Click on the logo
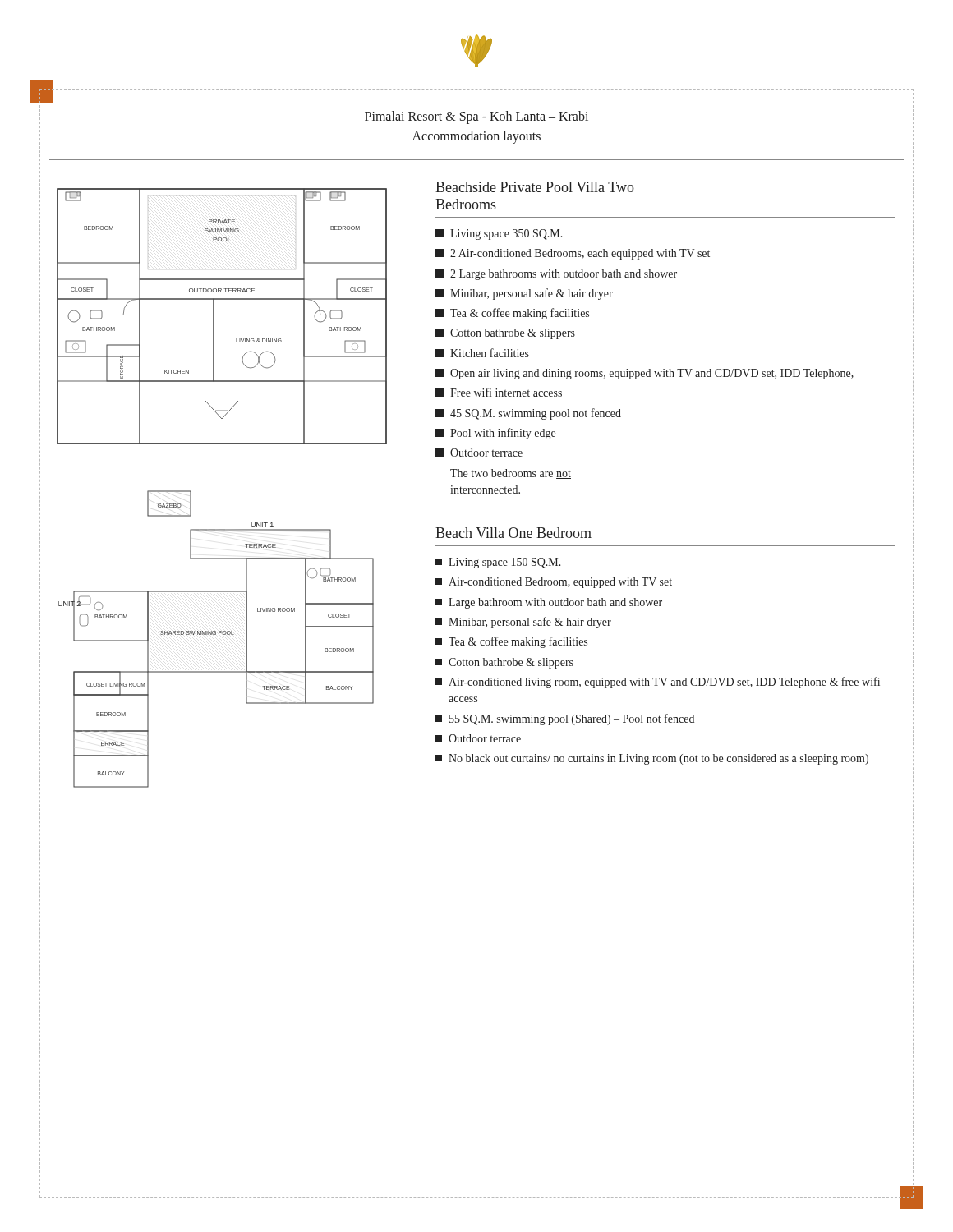The width and height of the screenshot is (953, 1232). (x=476, y=45)
